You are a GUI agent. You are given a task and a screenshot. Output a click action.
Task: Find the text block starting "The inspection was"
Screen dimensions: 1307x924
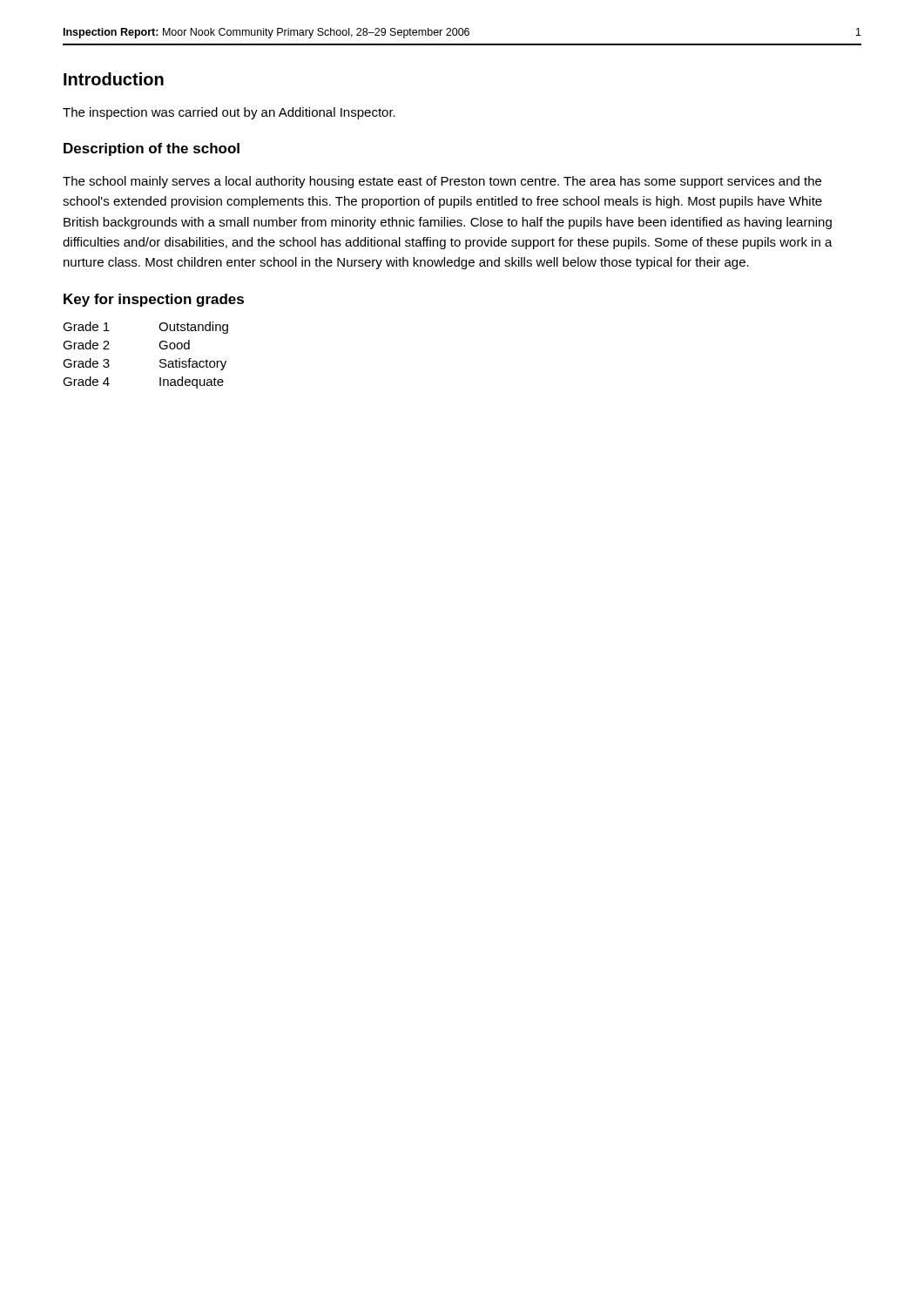(229, 113)
